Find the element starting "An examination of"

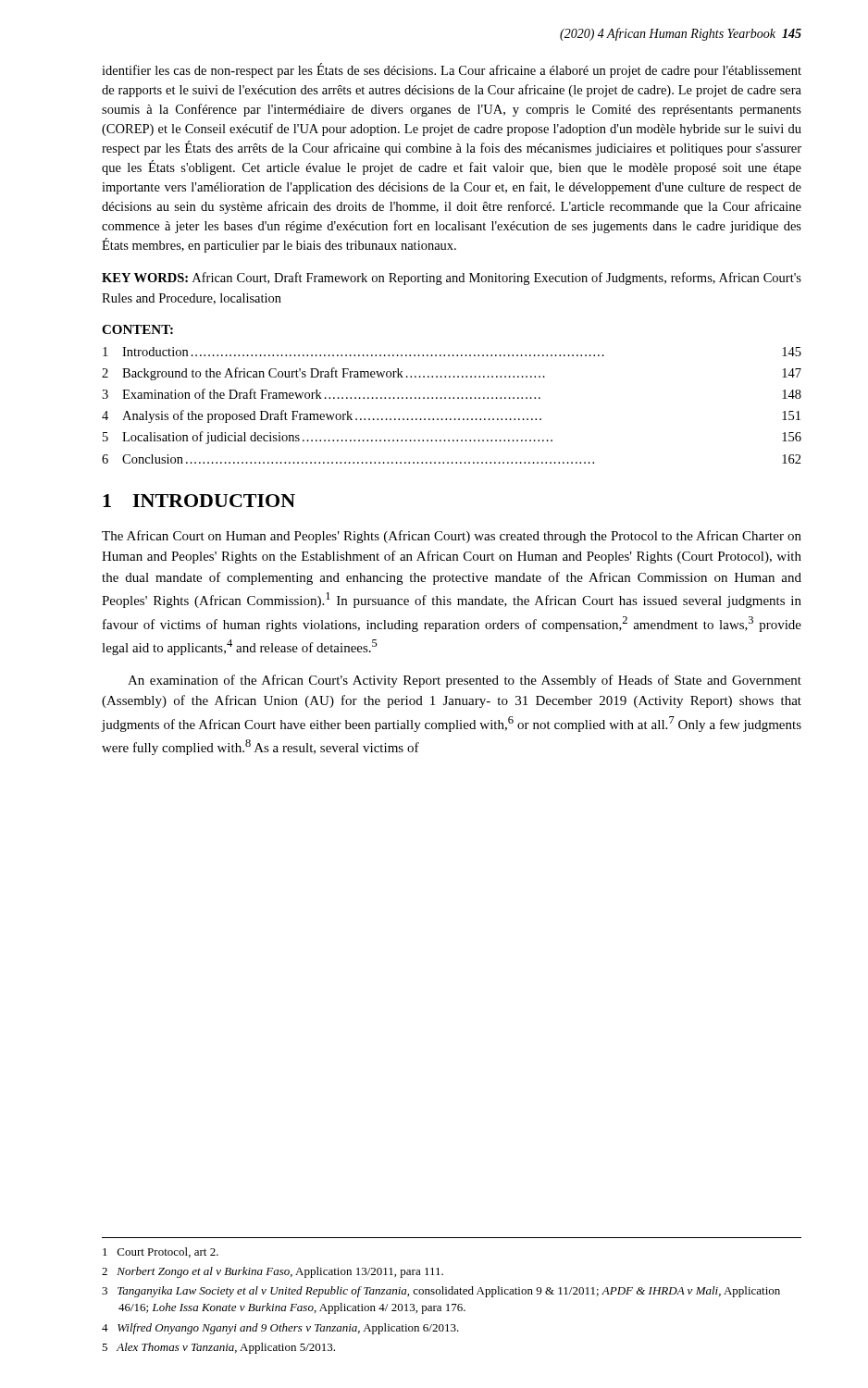tap(452, 714)
